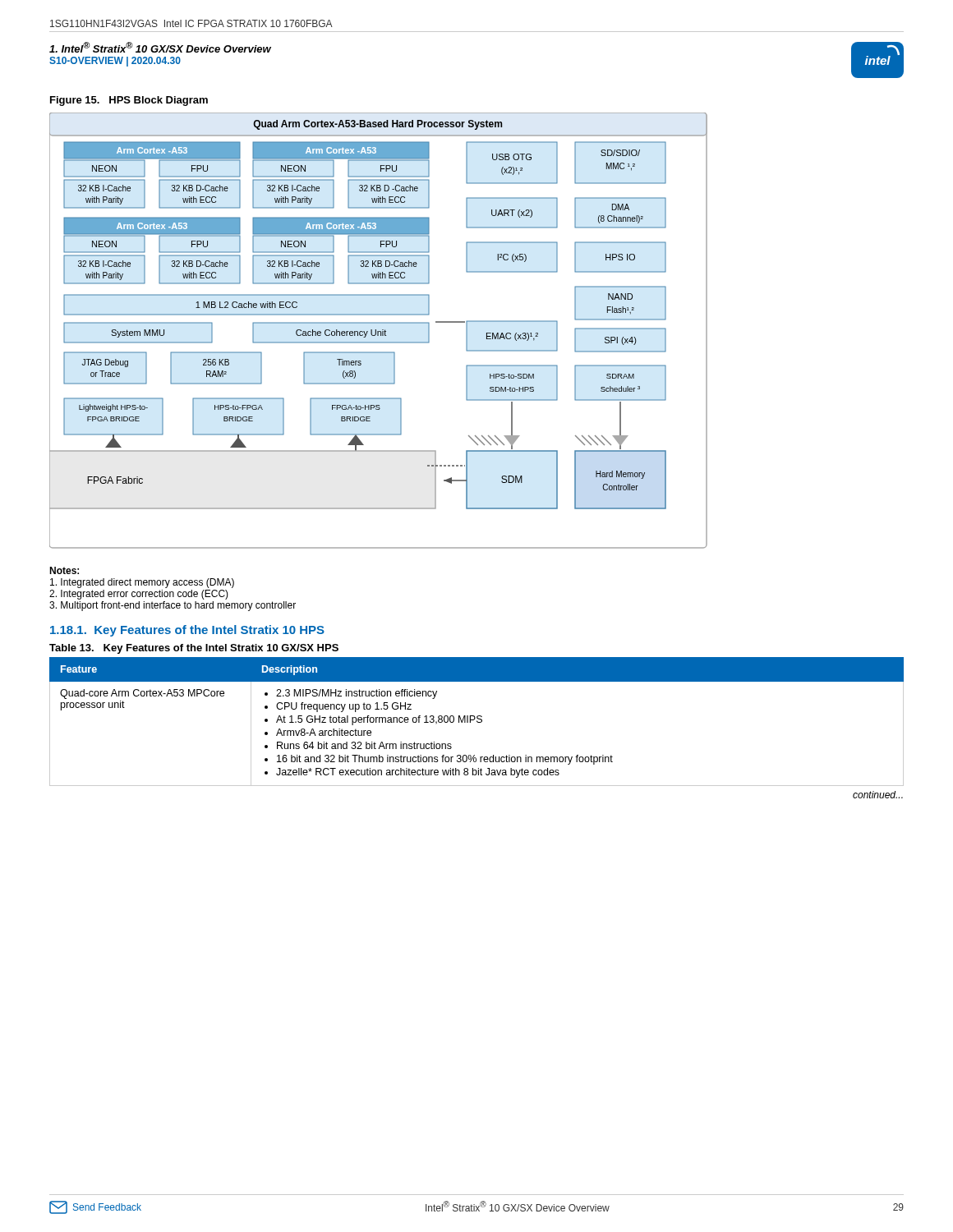
Task: Find the schematic
Action: pos(476,335)
